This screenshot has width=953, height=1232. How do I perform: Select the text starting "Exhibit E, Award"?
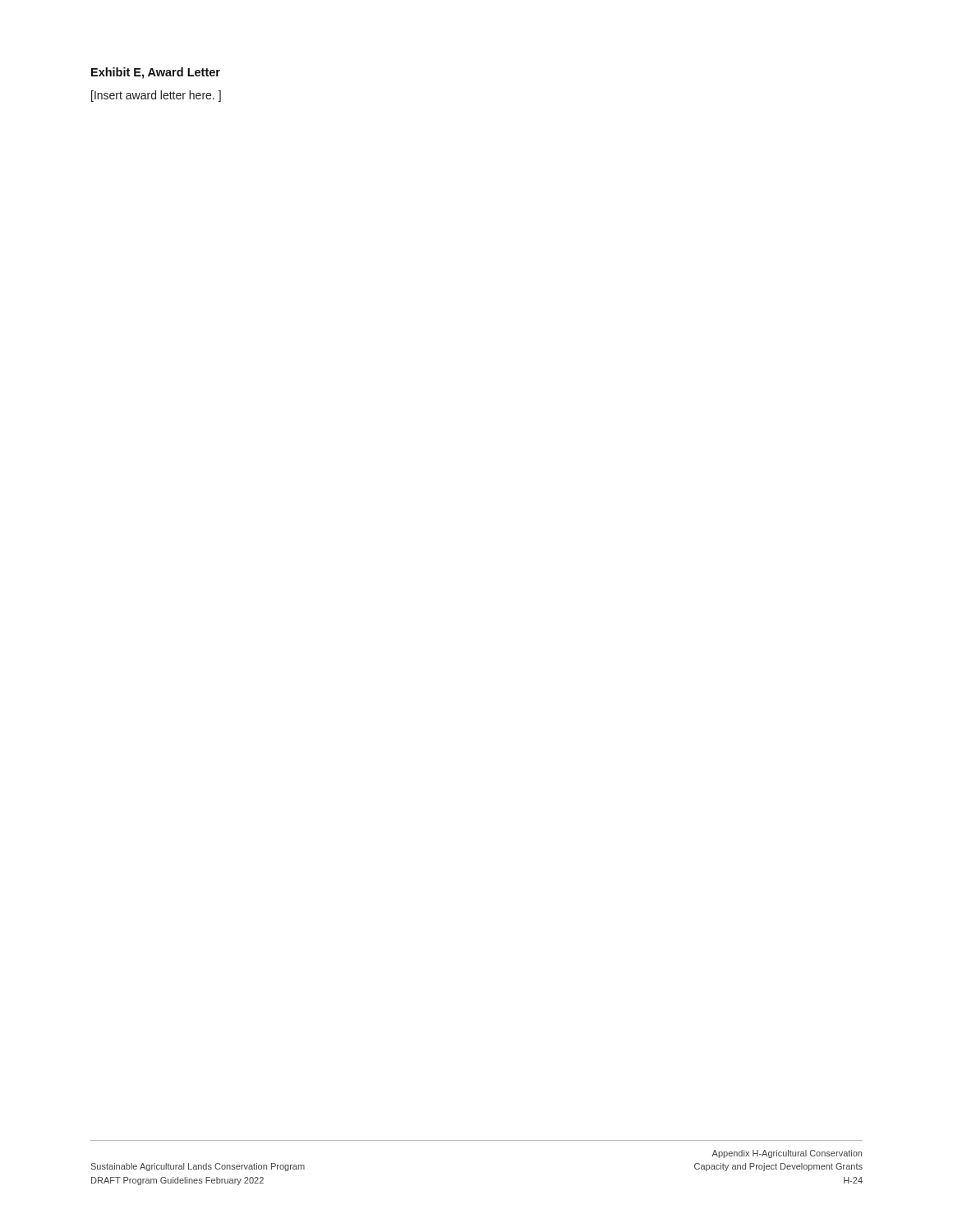coord(155,72)
